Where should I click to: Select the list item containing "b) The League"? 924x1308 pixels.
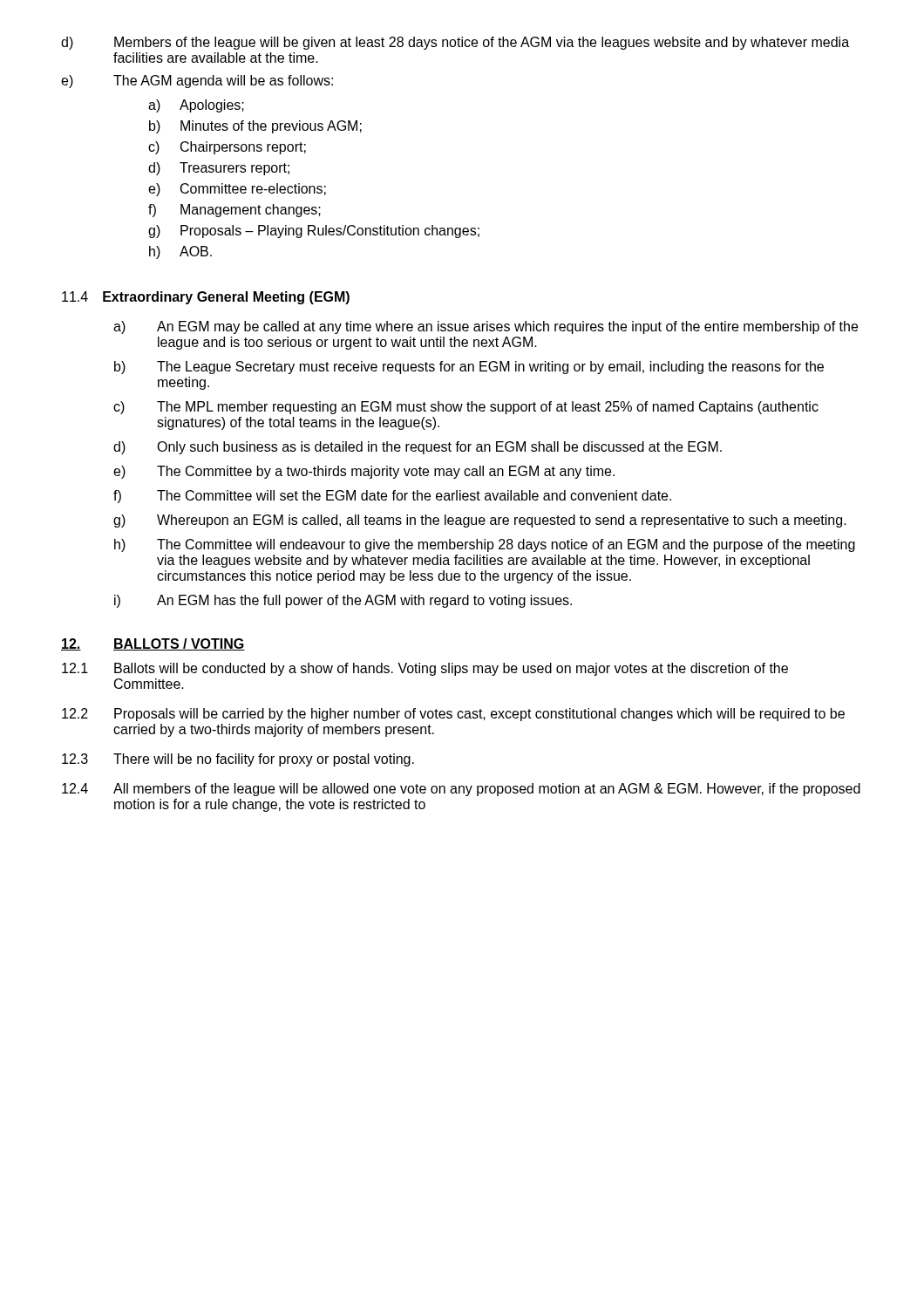(x=488, y=375)
